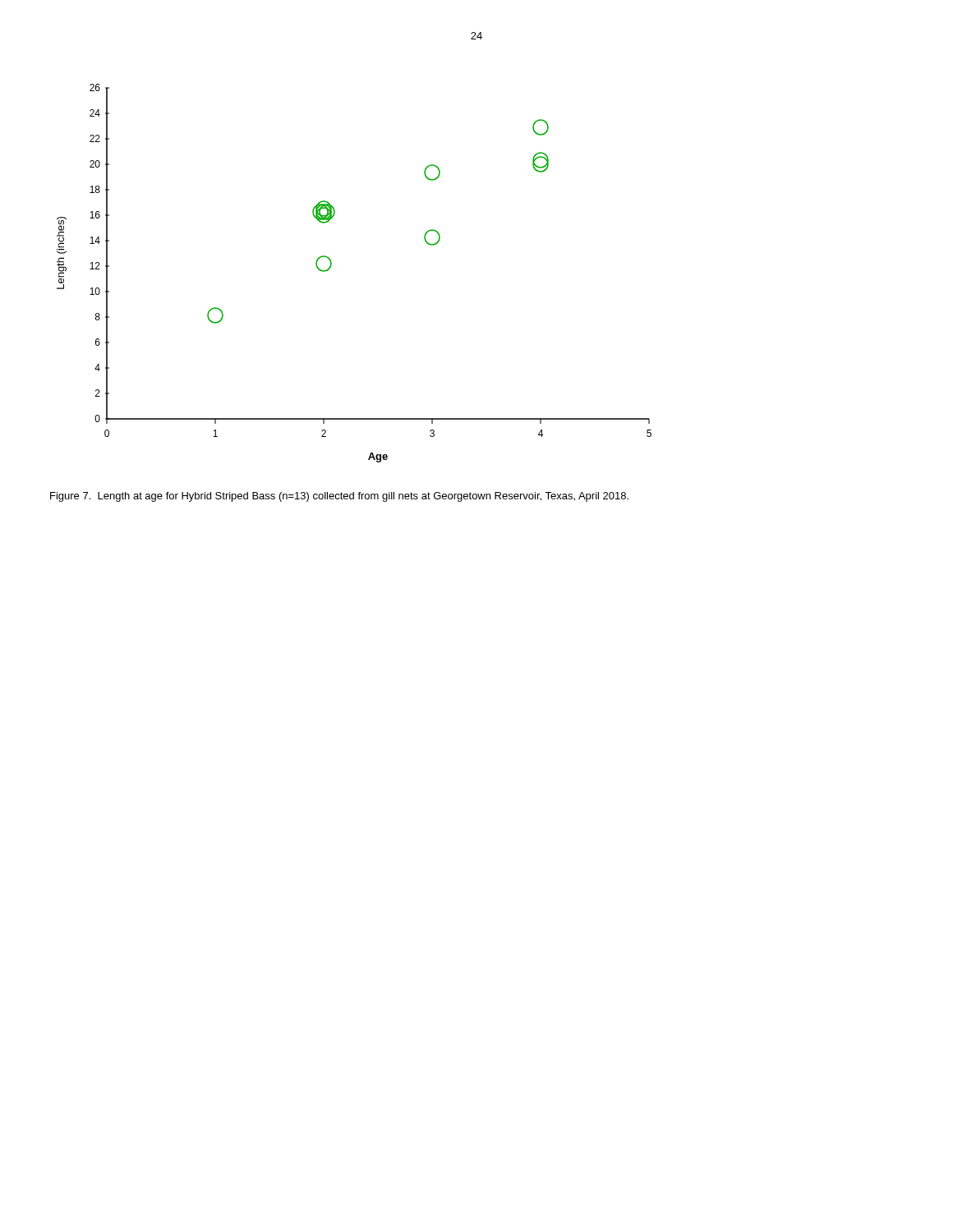The height and width of the screenshot is (1232, 953).
Task: Locate the continuous plot
Action: (x=361, y=271)
